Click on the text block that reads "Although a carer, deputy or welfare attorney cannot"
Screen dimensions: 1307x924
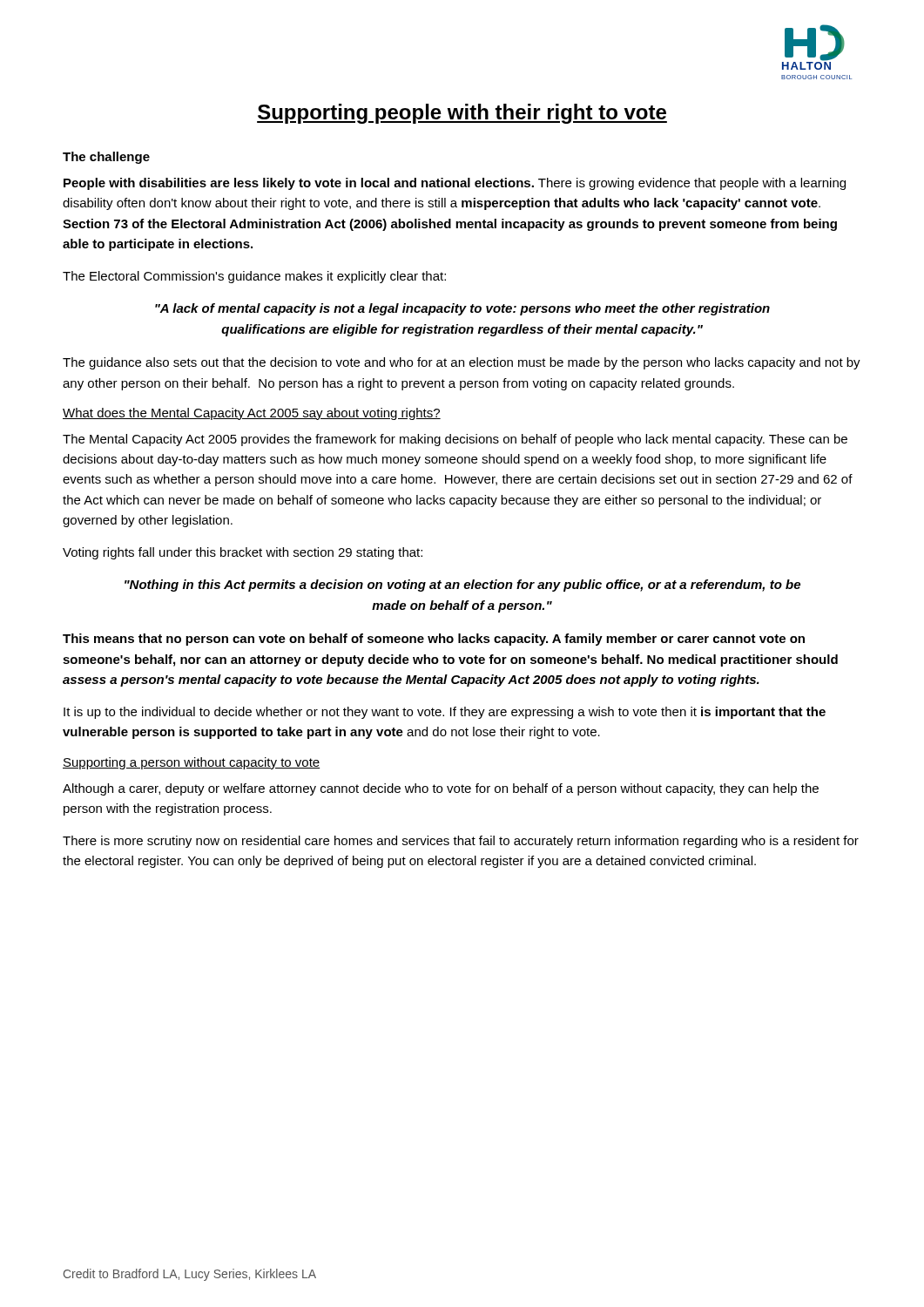tap(441, 798)
